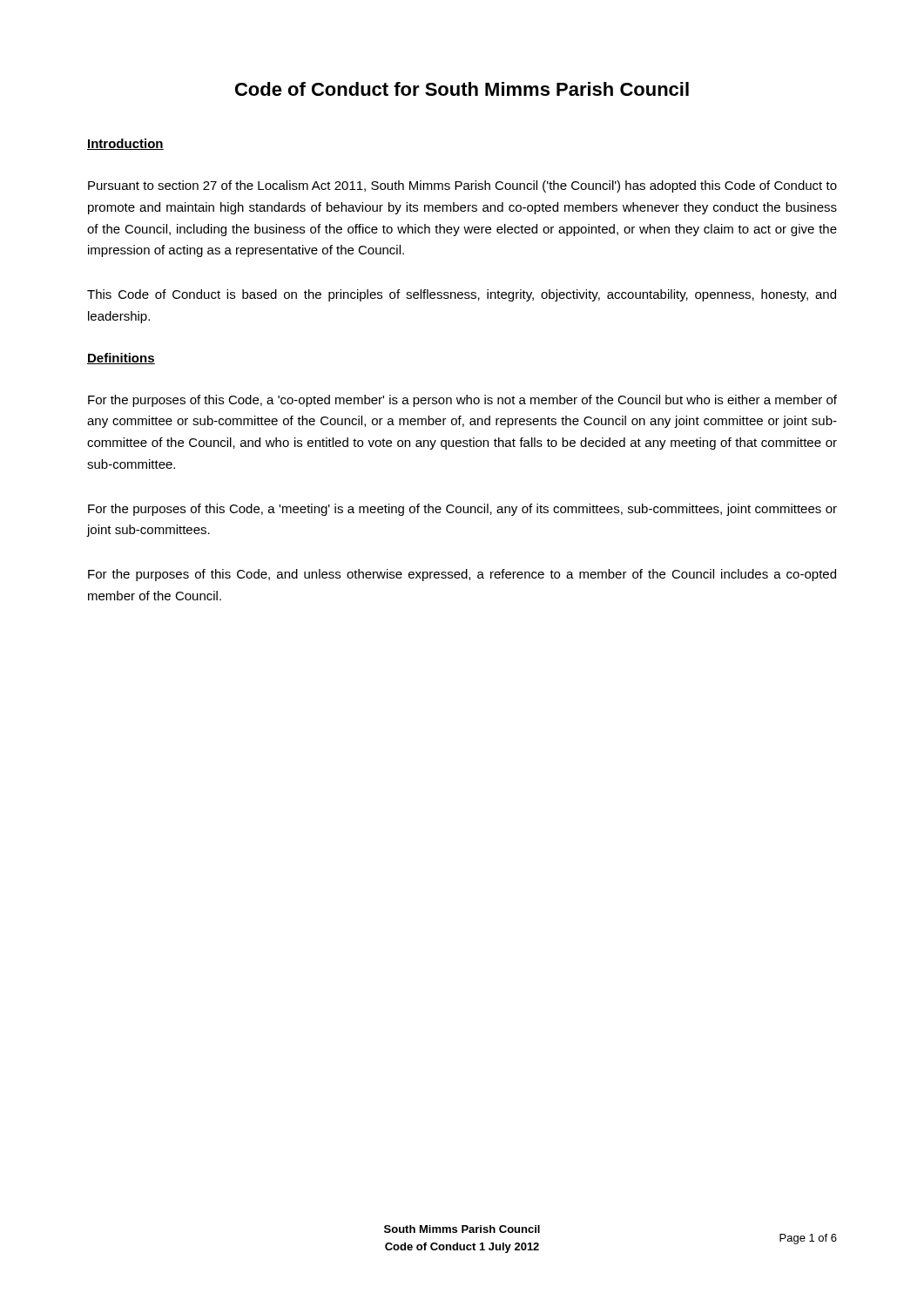Locate the block of text that opens with "Pursuant to section 27 of"
The height and width of the screenshot is (1307, 924).
pos(462,217)
